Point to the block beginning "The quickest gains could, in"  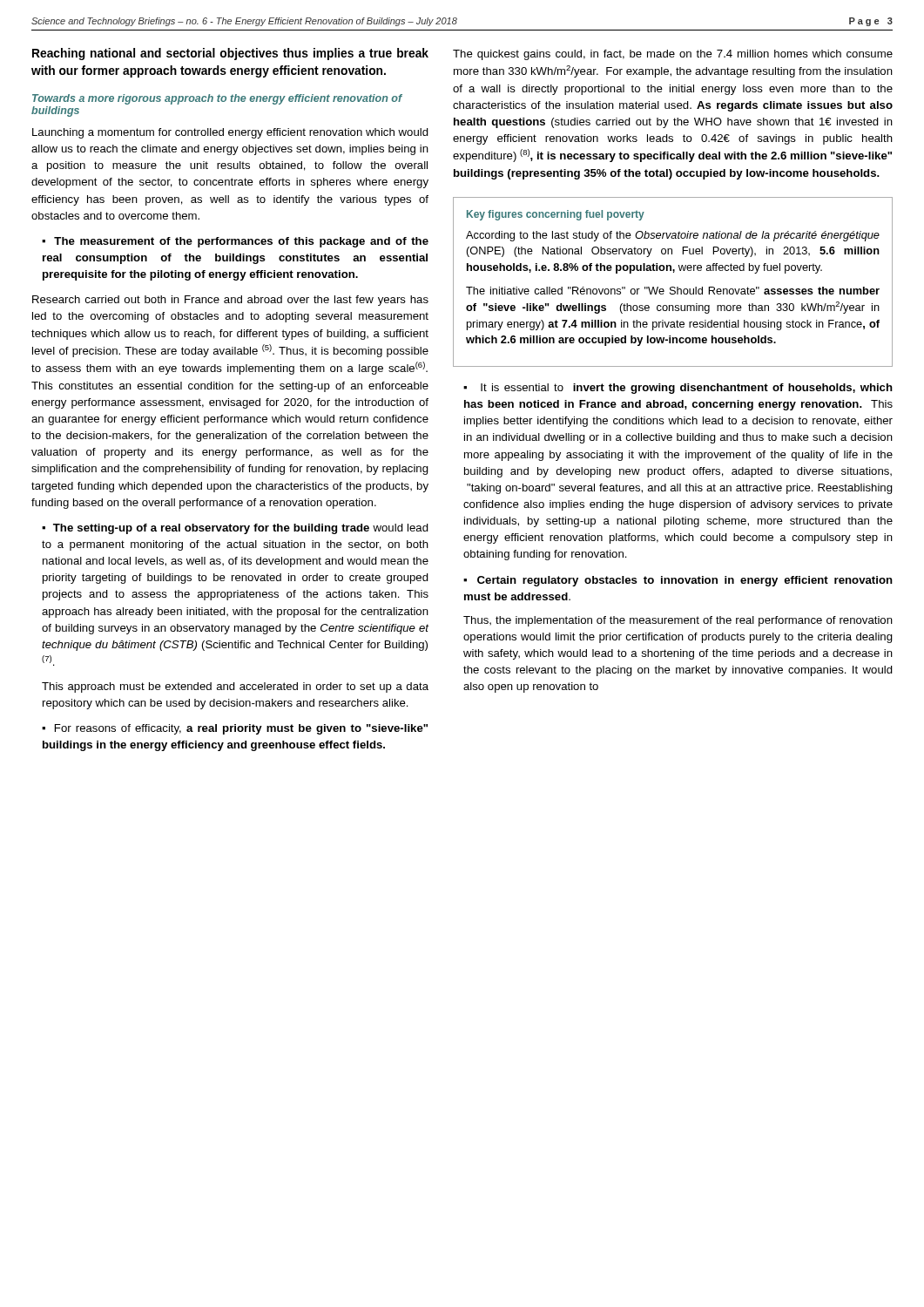673,113
